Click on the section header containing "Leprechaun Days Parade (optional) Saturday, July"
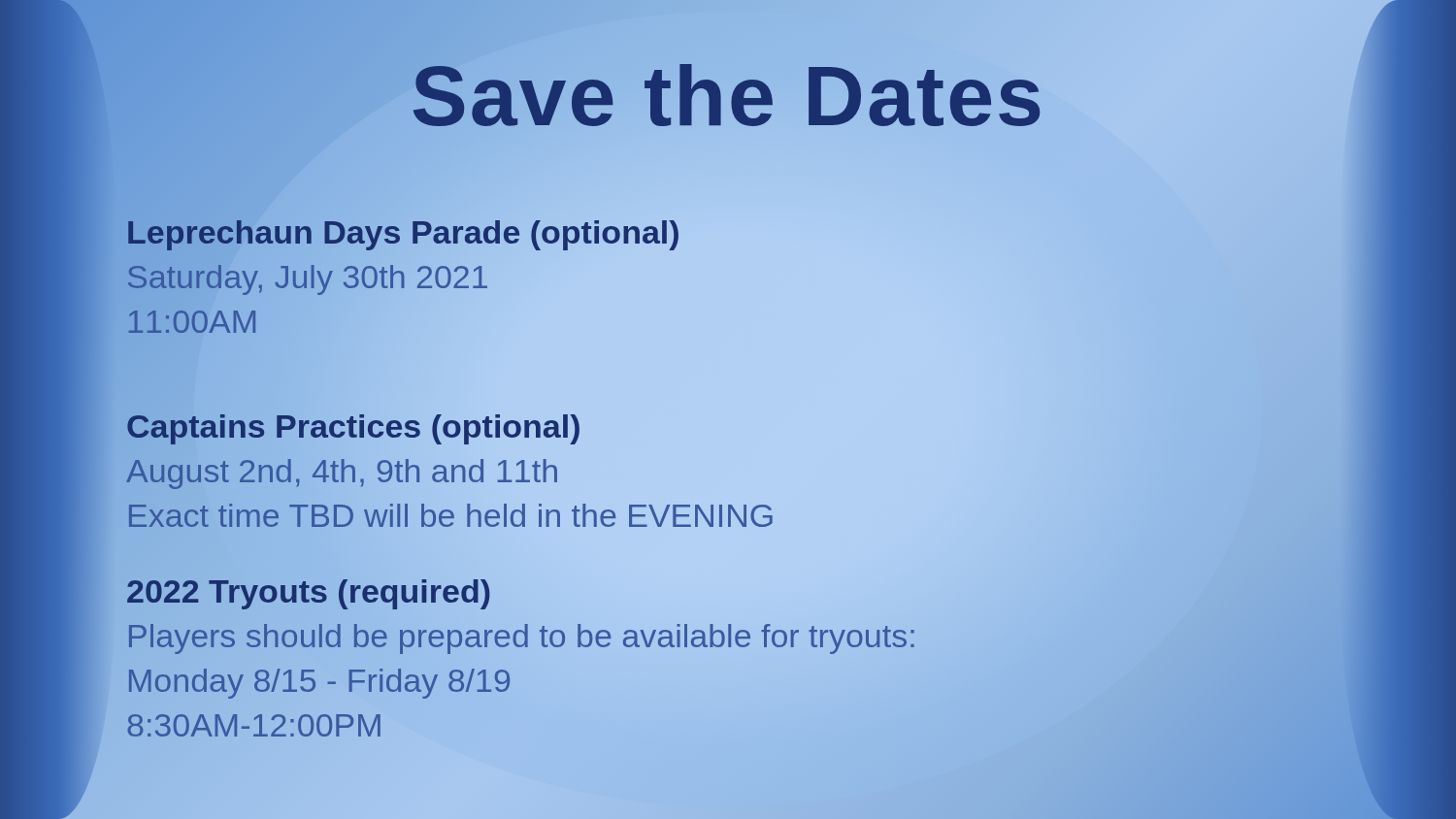Viewport: 1456px width, 819px height. click(403, 279)
